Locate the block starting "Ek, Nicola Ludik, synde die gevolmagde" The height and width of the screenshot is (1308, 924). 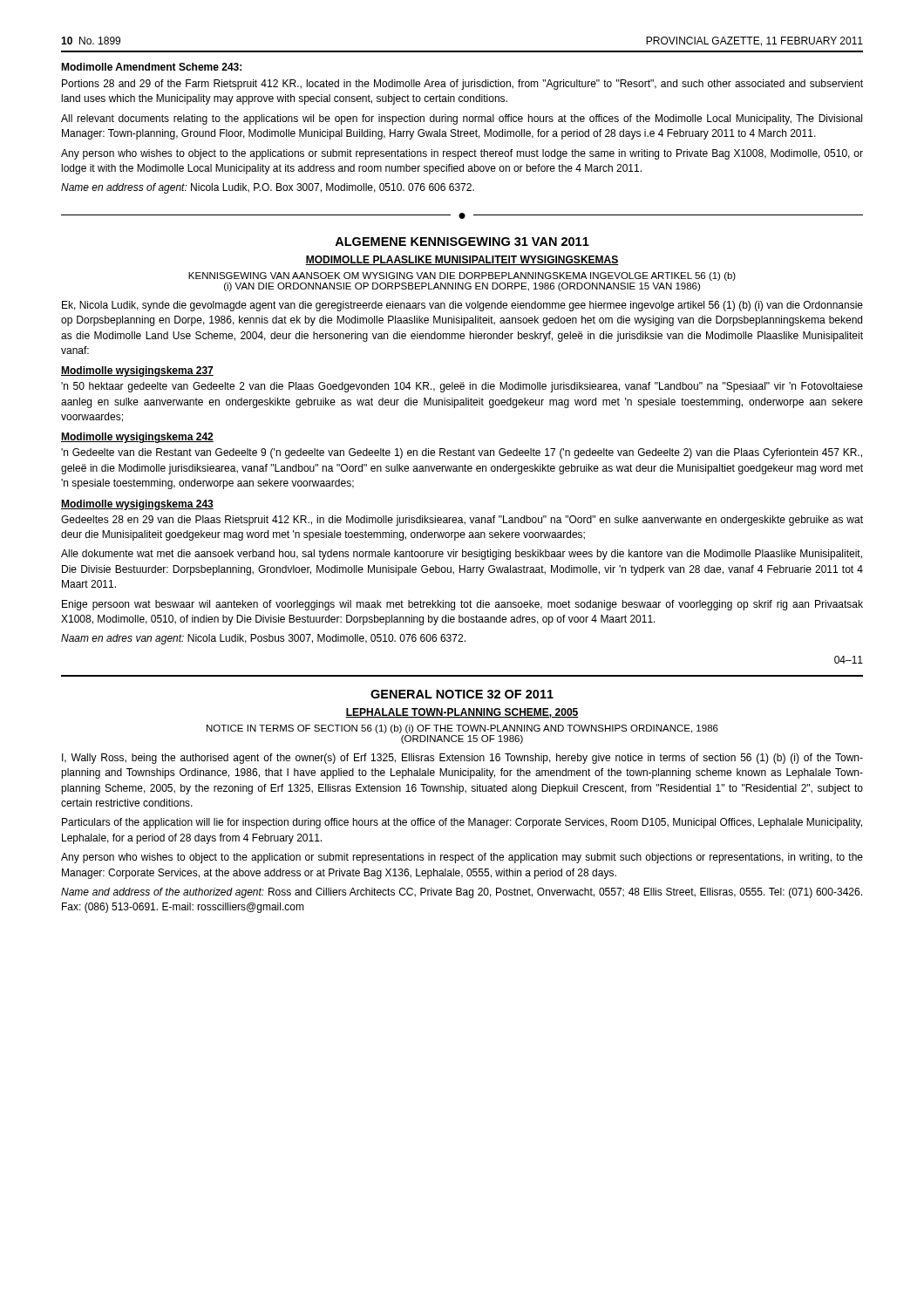(462, 328)
